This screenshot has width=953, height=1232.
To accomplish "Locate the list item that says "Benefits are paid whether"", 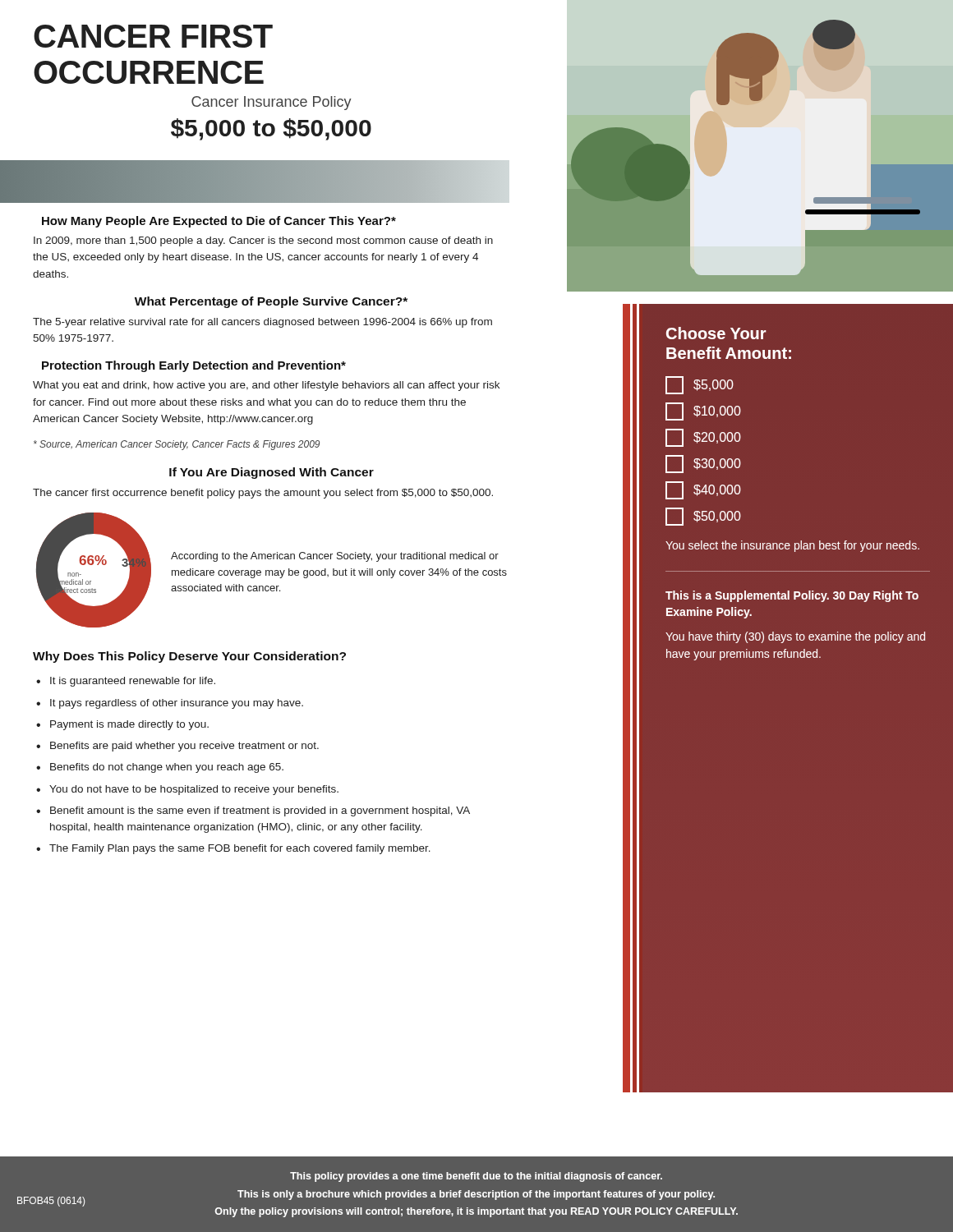I will pyautogui.click(x=184, y=745).
